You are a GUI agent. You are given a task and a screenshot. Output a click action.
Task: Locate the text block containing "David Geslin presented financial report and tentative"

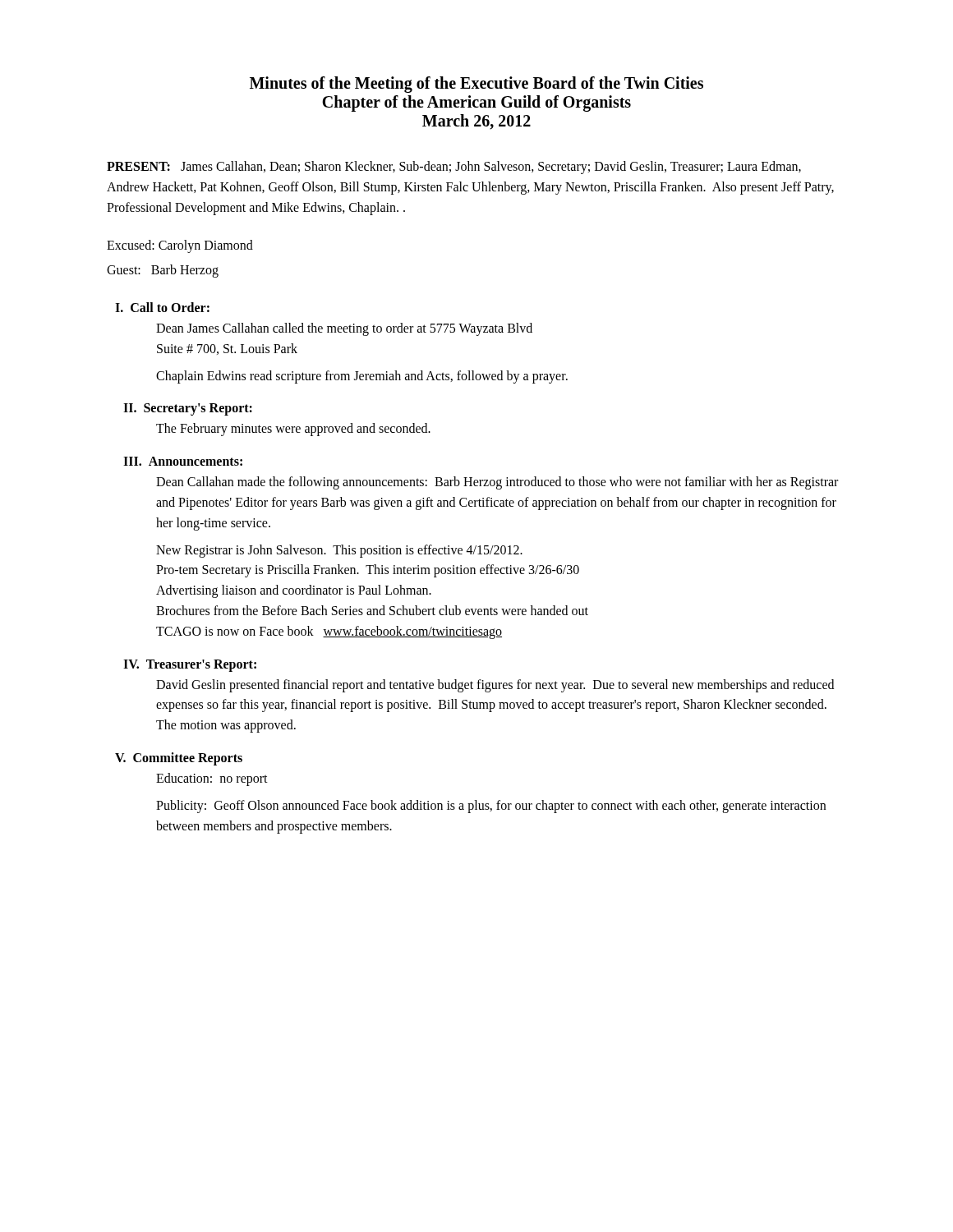(x=501, y=705)
